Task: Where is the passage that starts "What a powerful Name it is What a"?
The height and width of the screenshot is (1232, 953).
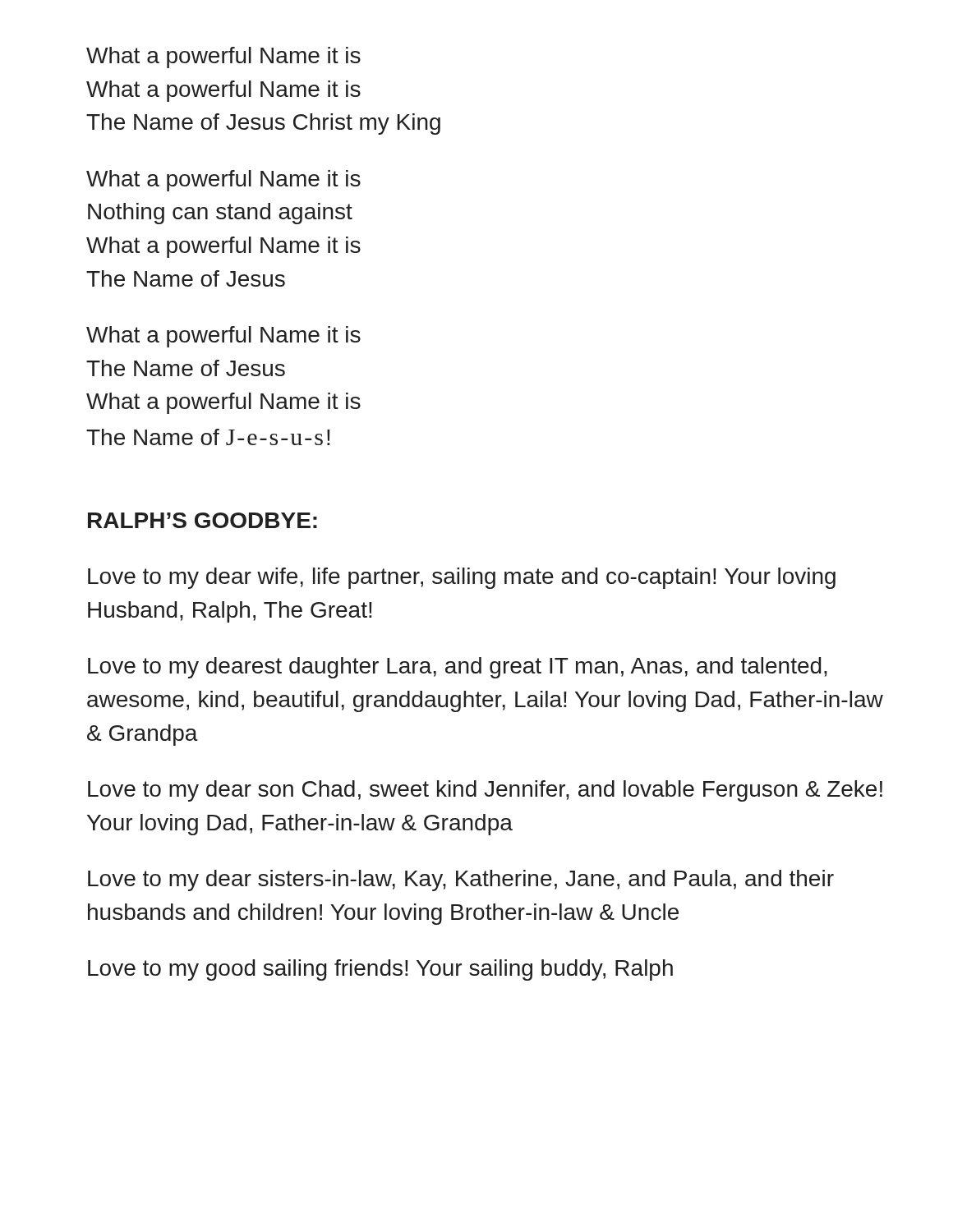Action: [x=223, y=57]
